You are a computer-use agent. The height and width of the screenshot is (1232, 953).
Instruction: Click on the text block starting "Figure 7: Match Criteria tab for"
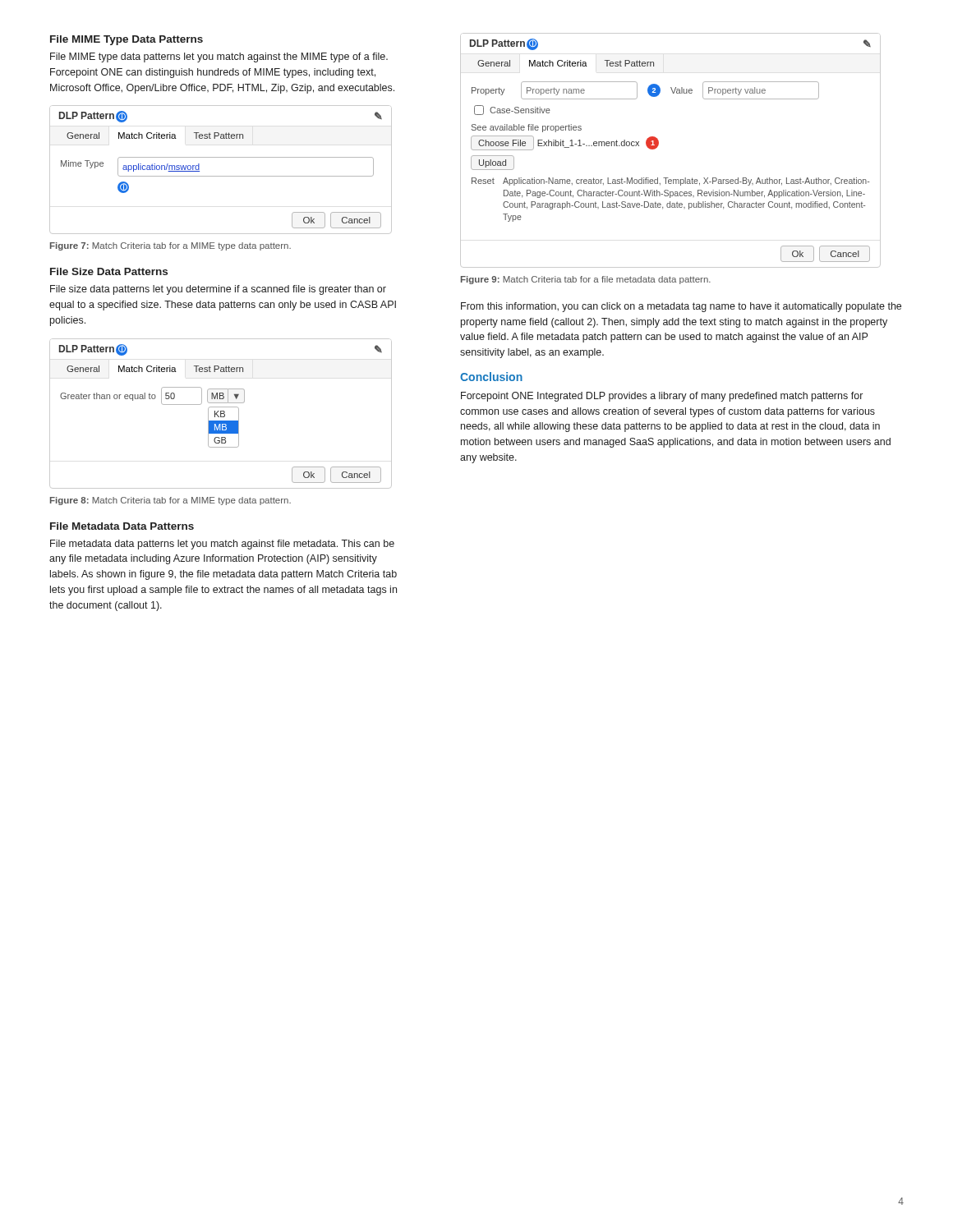pyautogui.click(x=170, y=246)
